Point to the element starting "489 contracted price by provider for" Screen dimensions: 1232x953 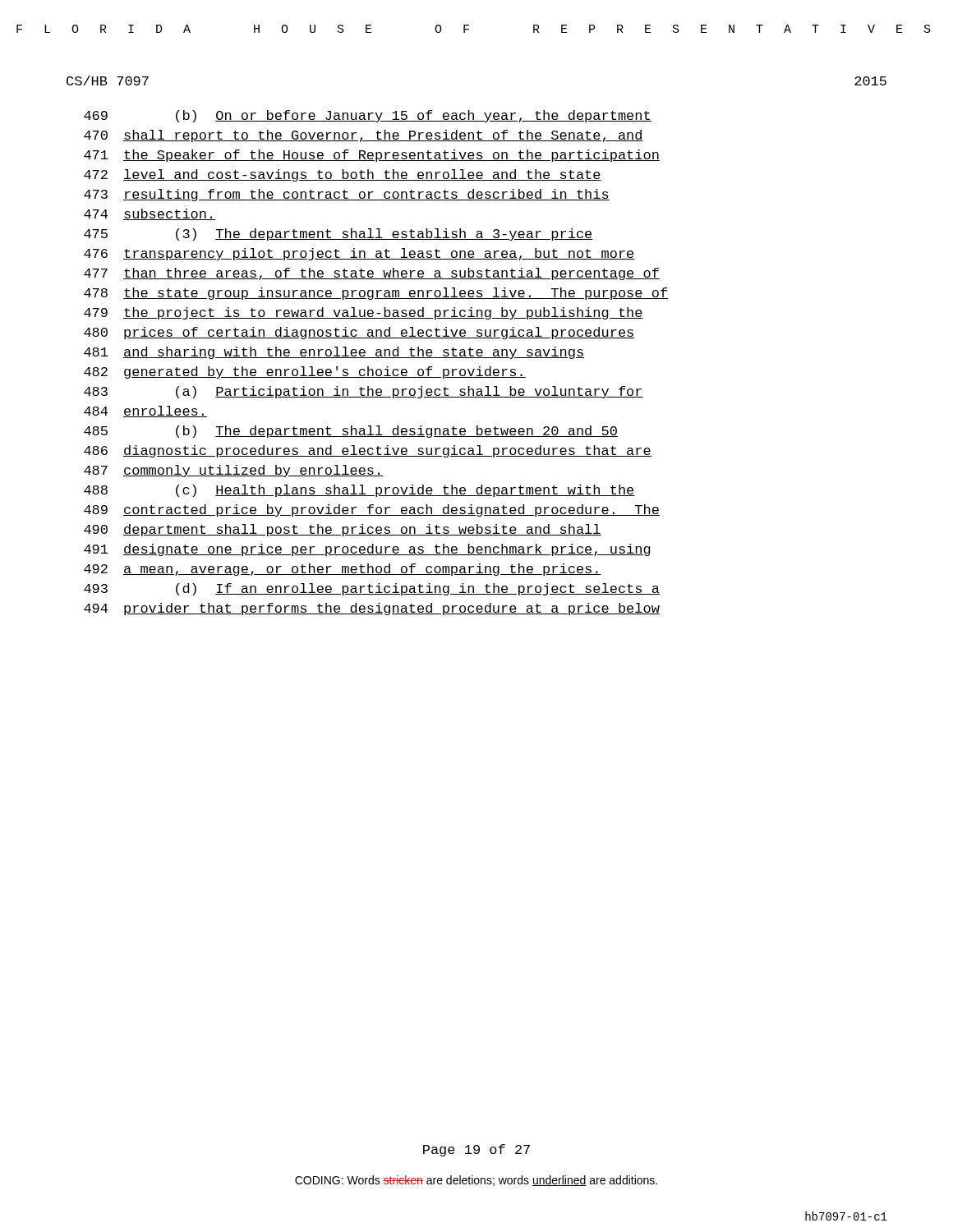coord(476,511)
